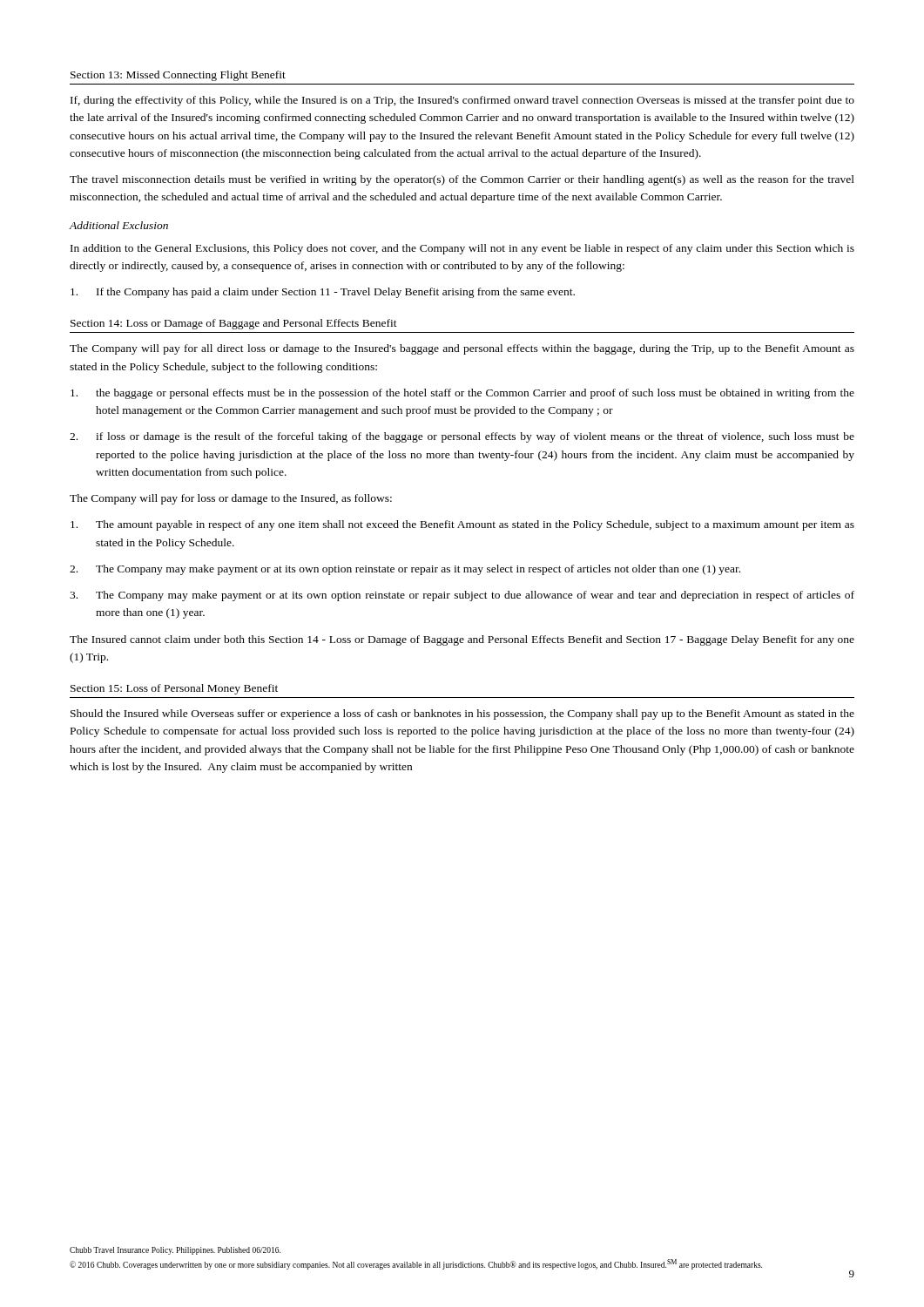The height and width of the screenshot is (1307, 924).
Task: Point to the block starting "Section 15: Loss"
Action: point(174,688)
